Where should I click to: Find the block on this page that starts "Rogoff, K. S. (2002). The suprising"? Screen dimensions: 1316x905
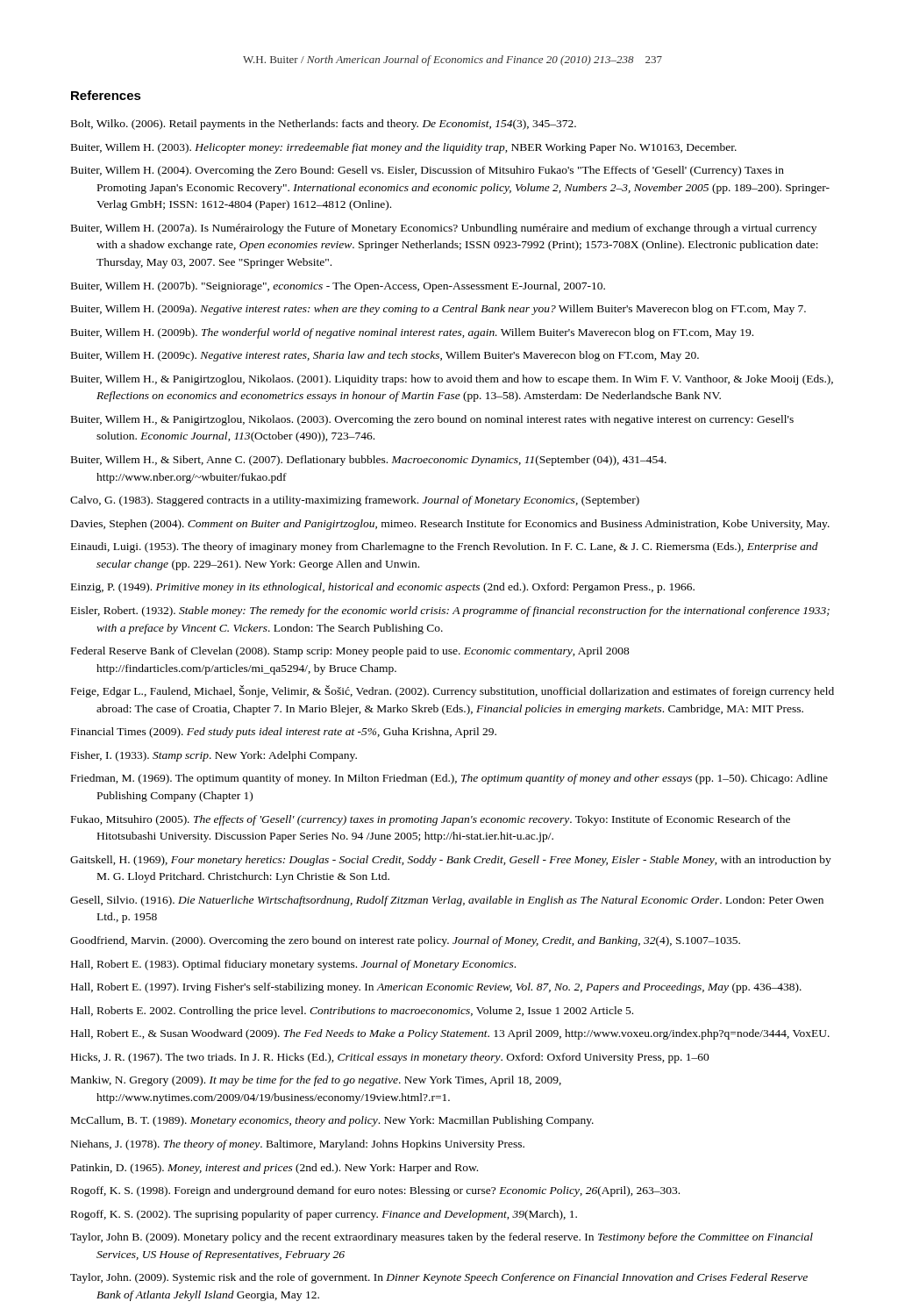[x=324, y=1213]
